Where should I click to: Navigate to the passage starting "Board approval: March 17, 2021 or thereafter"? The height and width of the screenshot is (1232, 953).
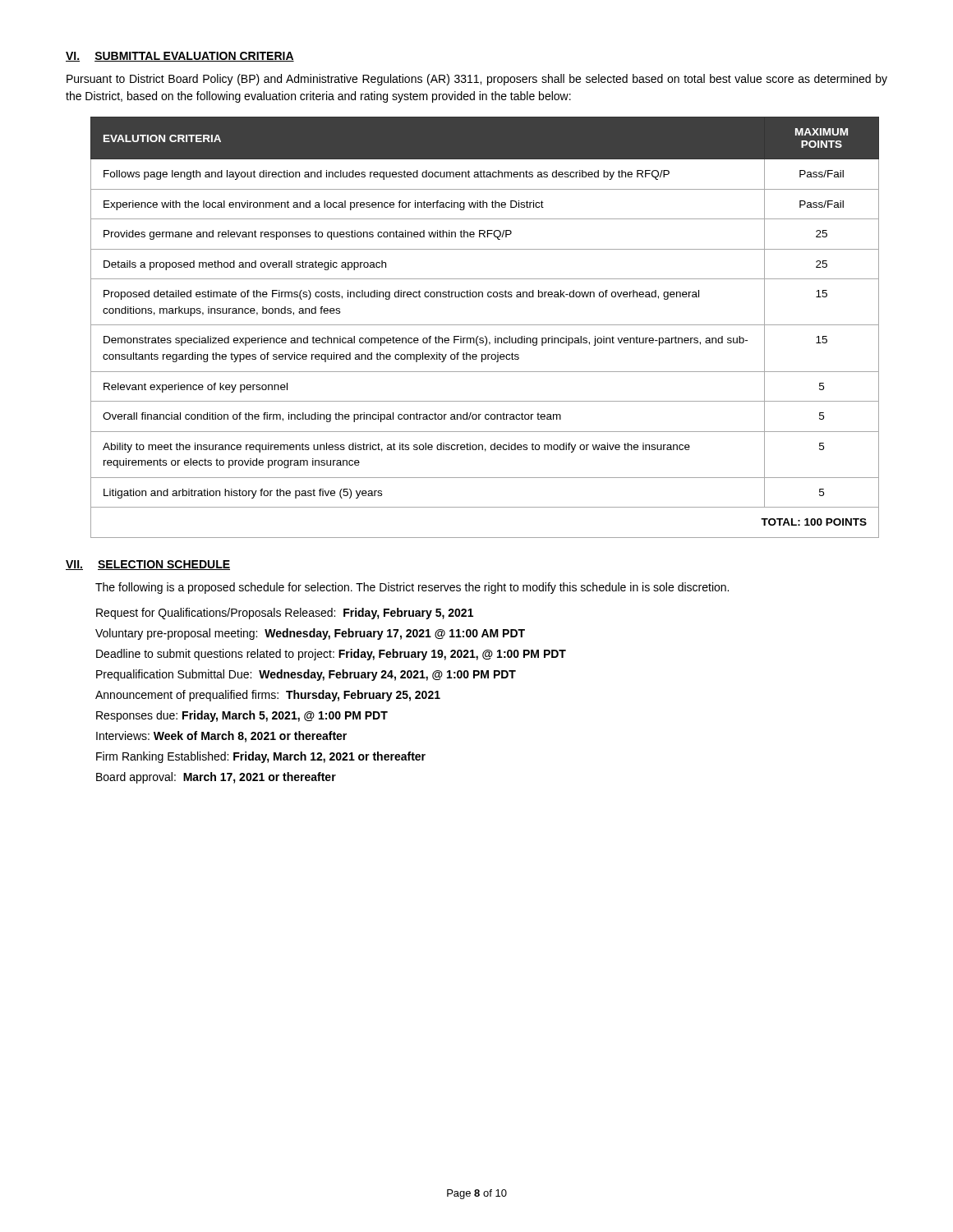click(215, 777)
